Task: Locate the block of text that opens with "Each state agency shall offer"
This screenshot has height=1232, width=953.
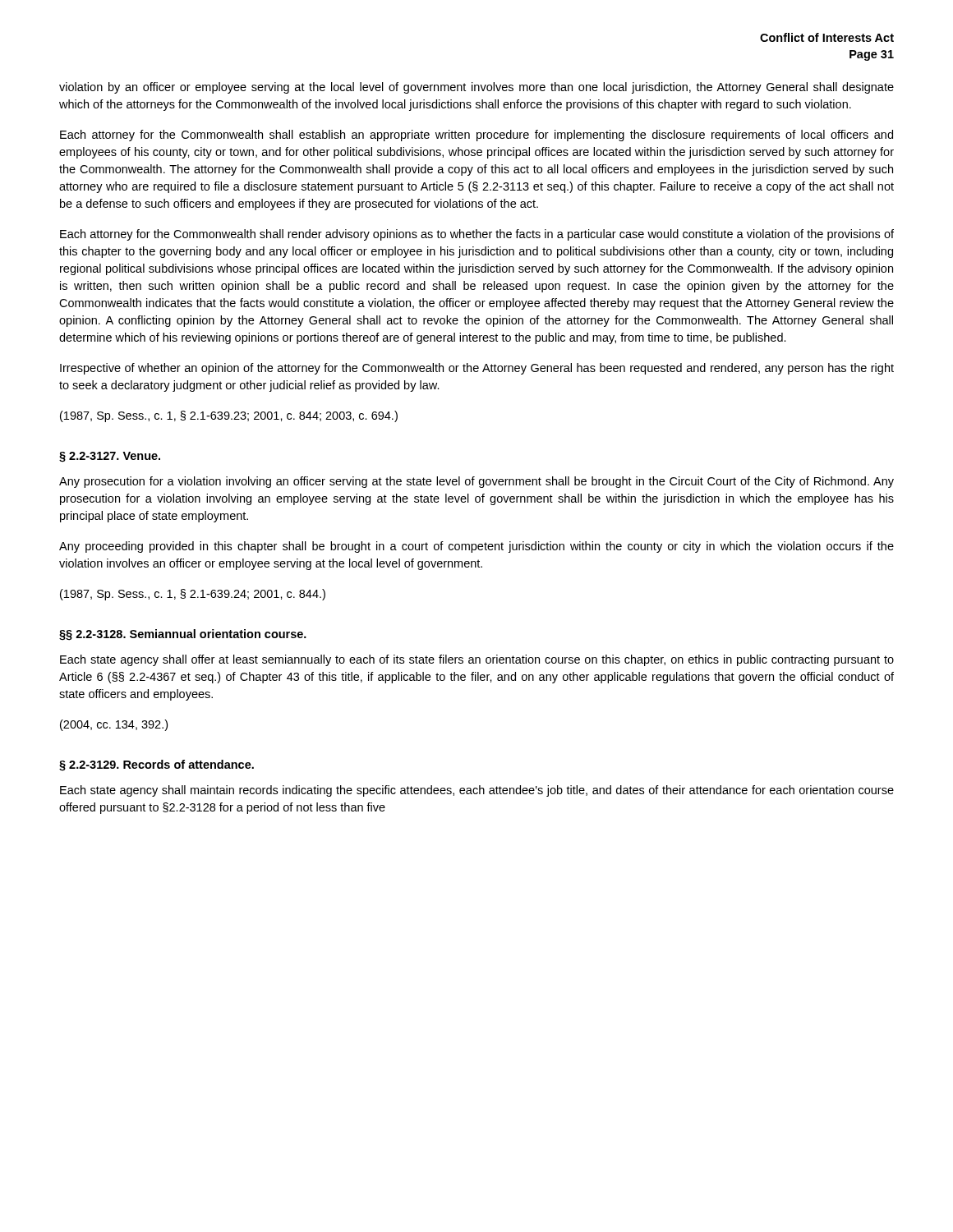Action: (476, 677)
